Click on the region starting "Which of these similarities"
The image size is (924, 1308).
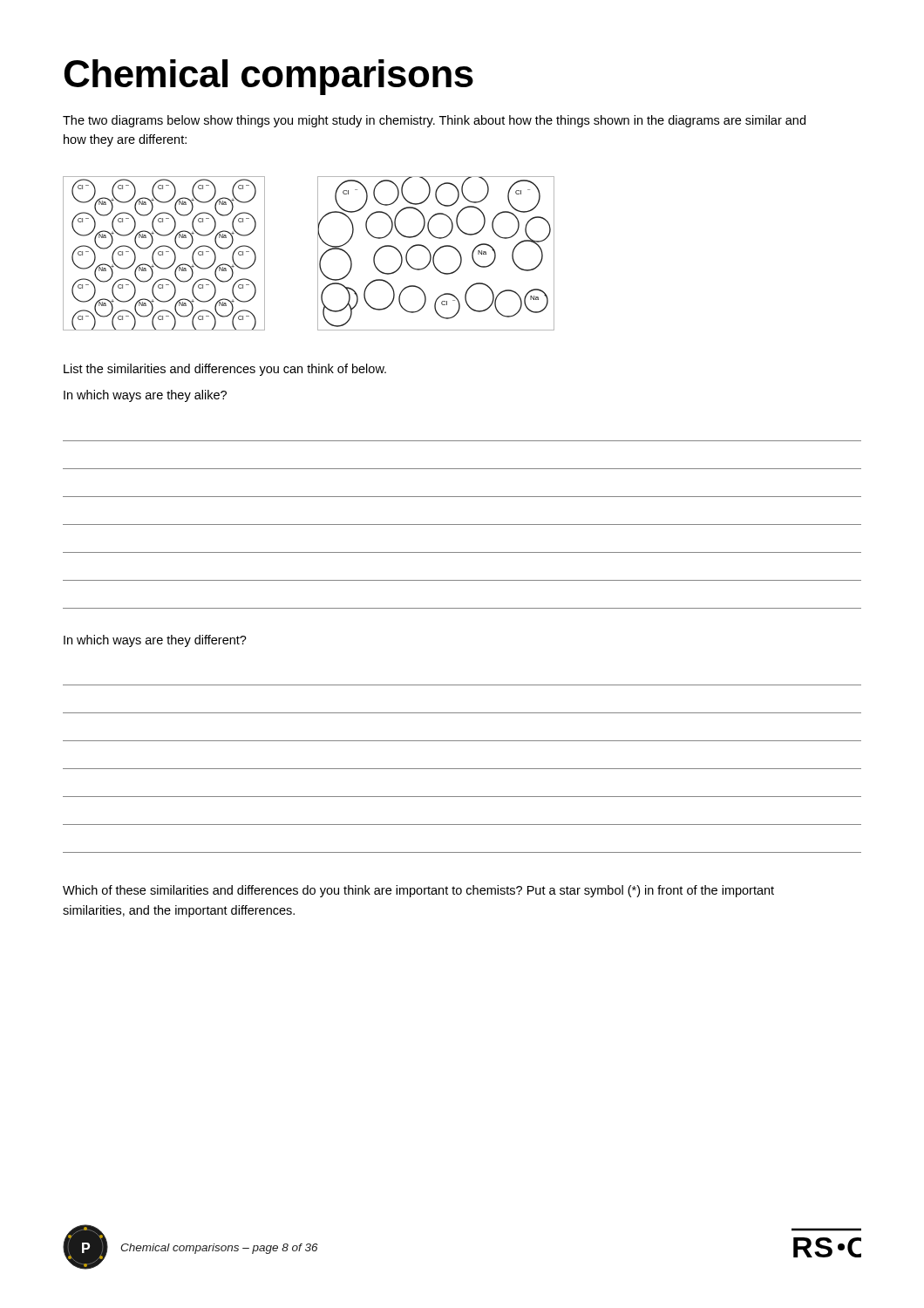click(x=418, y=900)
